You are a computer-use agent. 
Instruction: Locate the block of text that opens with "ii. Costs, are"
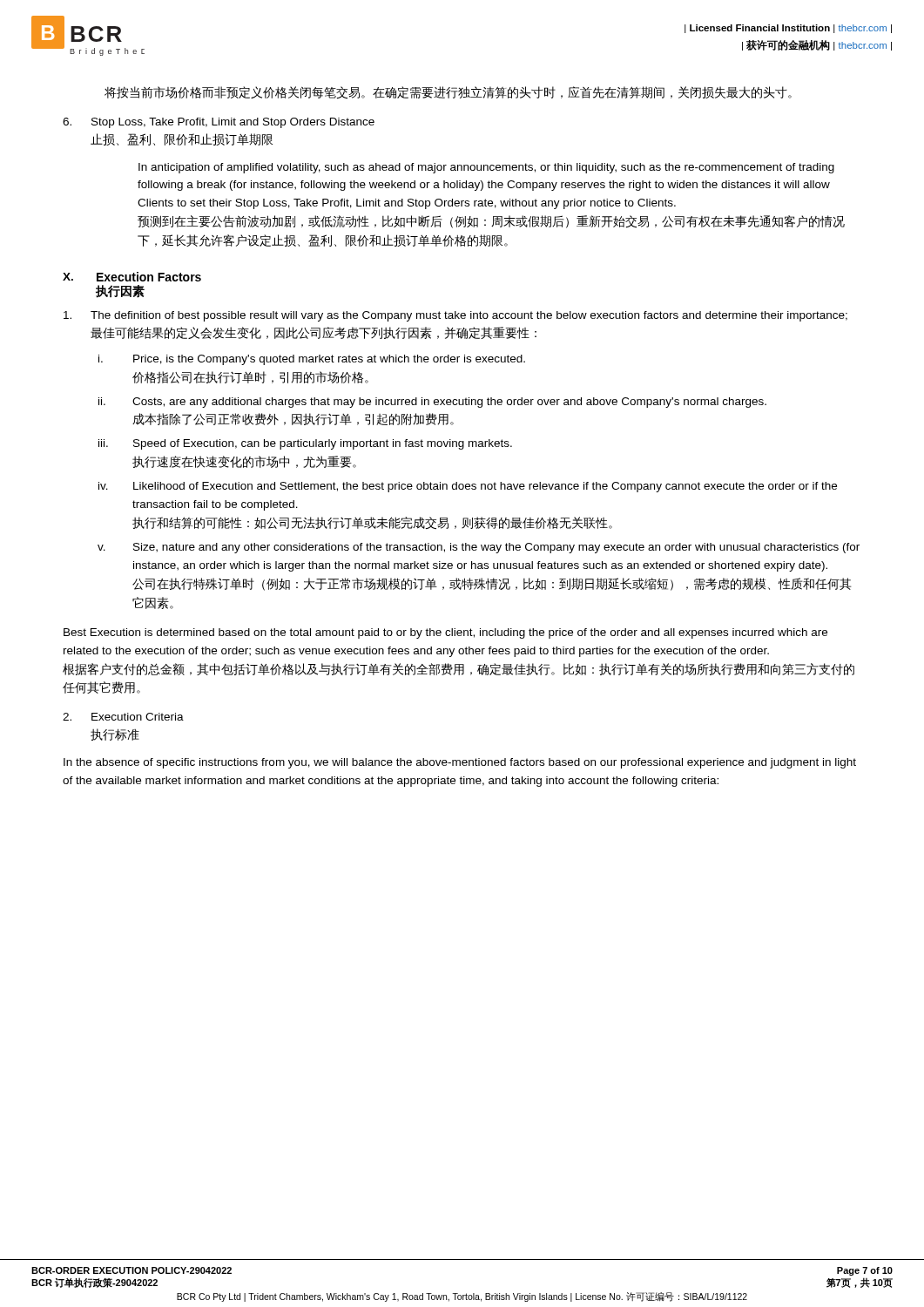(479, 411)
